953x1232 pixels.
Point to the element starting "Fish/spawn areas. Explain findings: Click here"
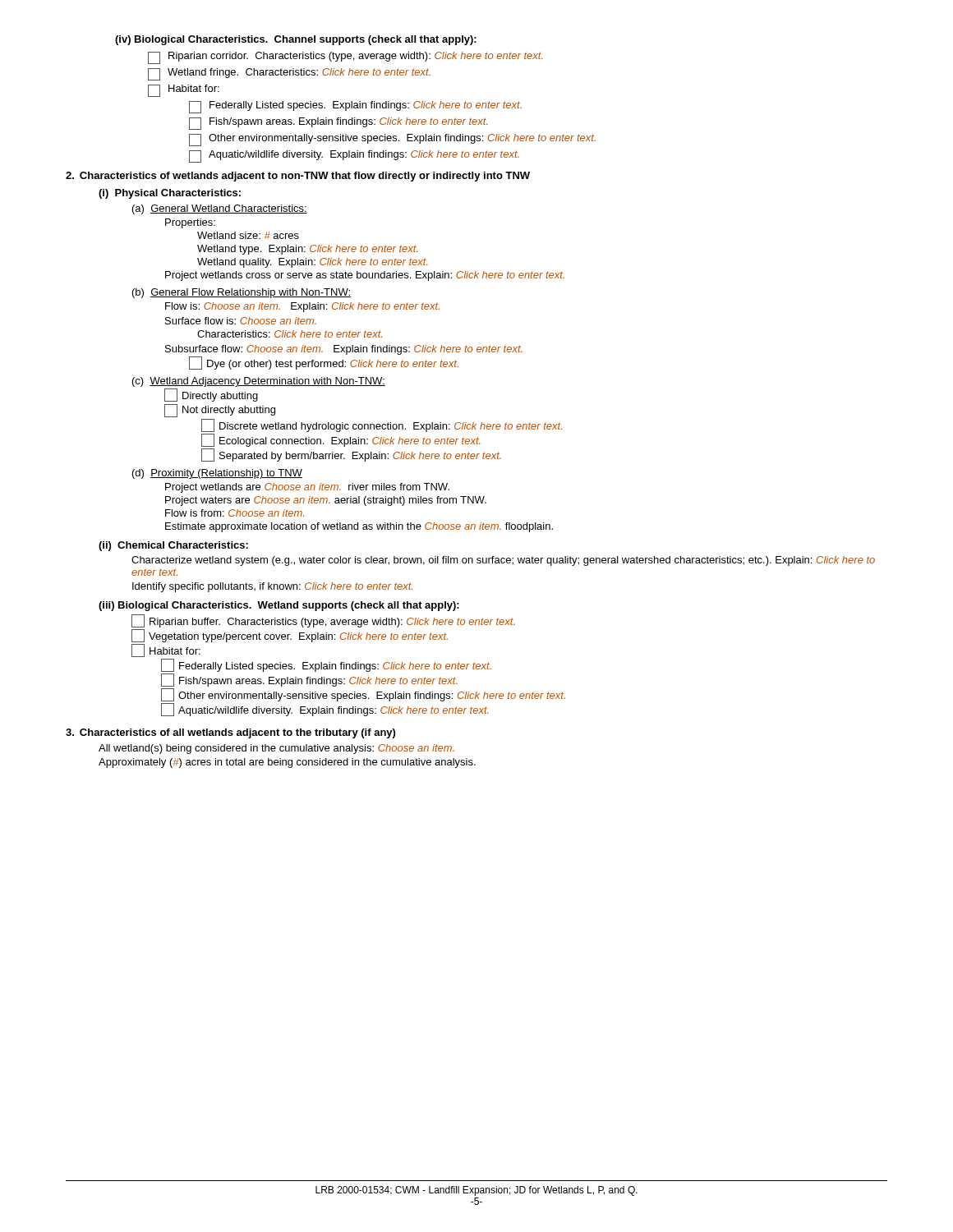pos(339,123)
